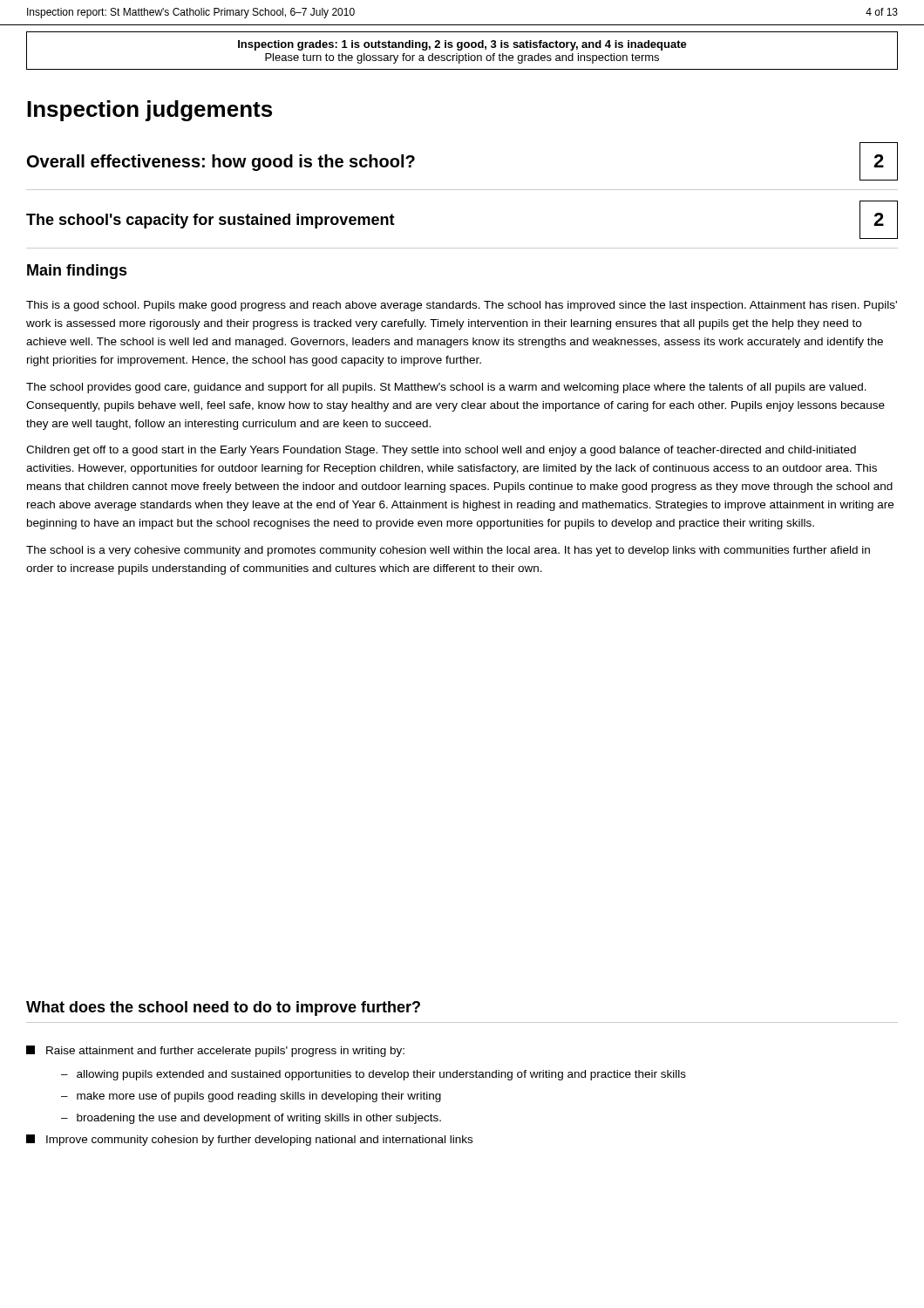Locate the text starting "What does the school need to do to"
Viewport: 924px width, 1308px height.
pyautogui.click(x=224, y=1007)
